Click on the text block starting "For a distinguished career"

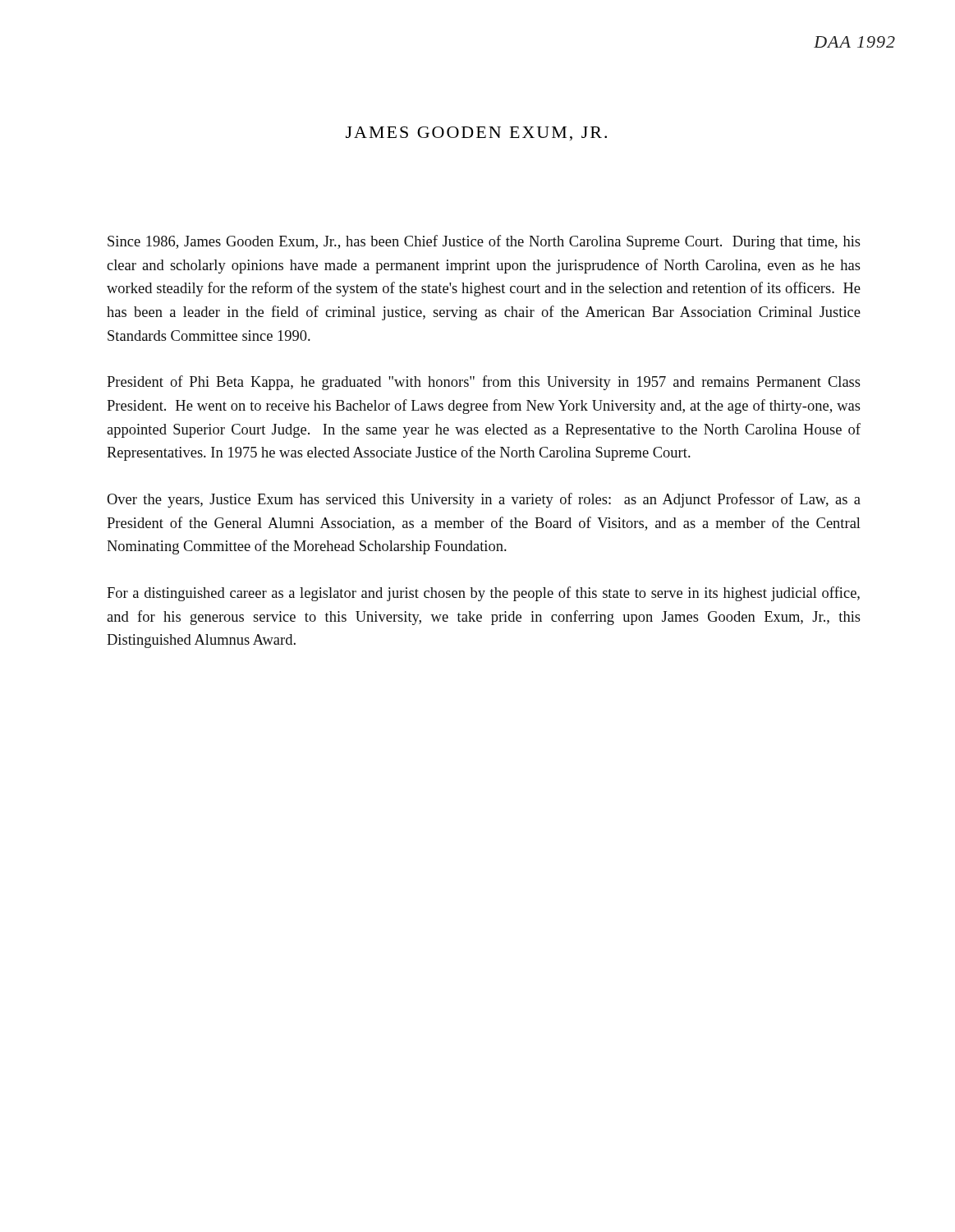point(484,617)
